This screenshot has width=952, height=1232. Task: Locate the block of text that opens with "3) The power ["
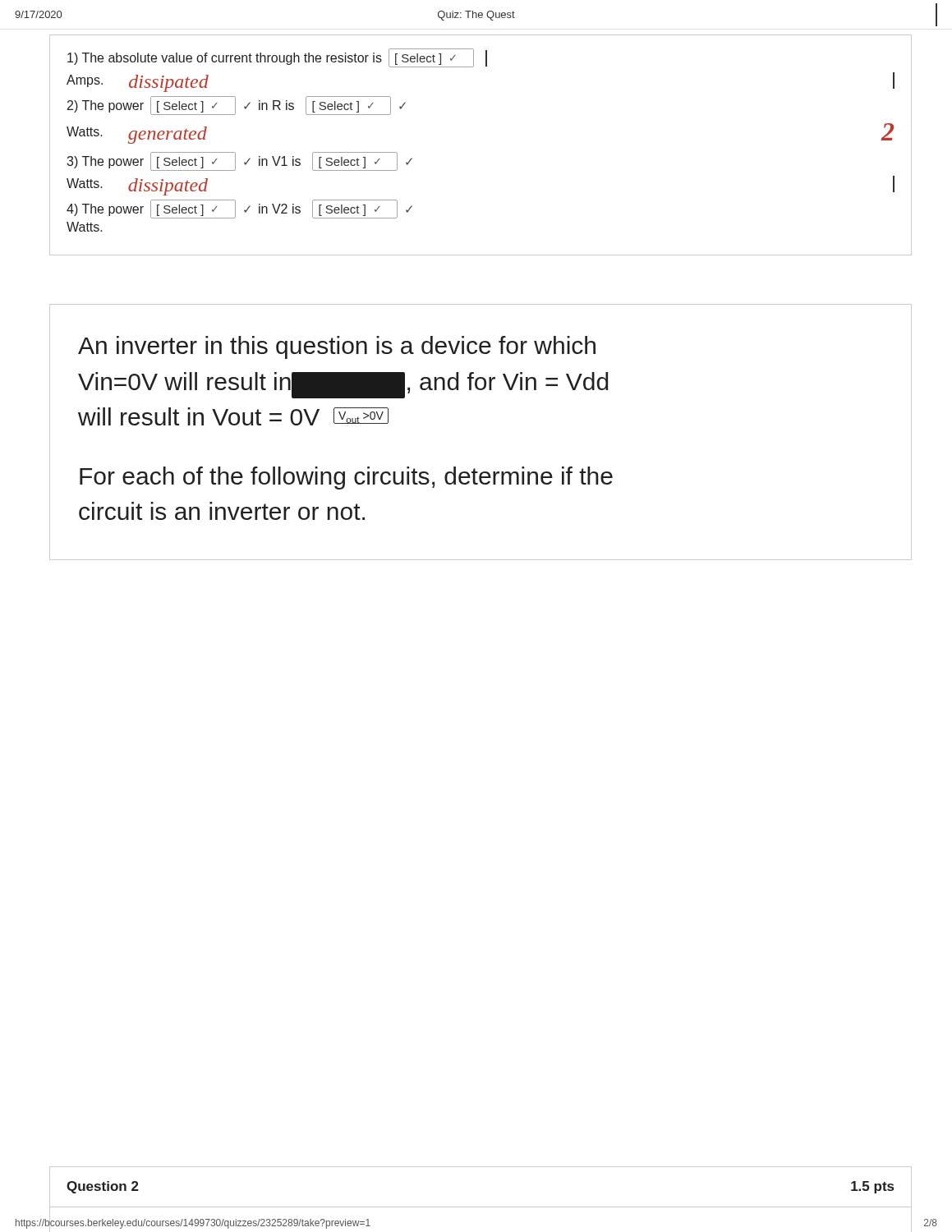coord(241,161)
